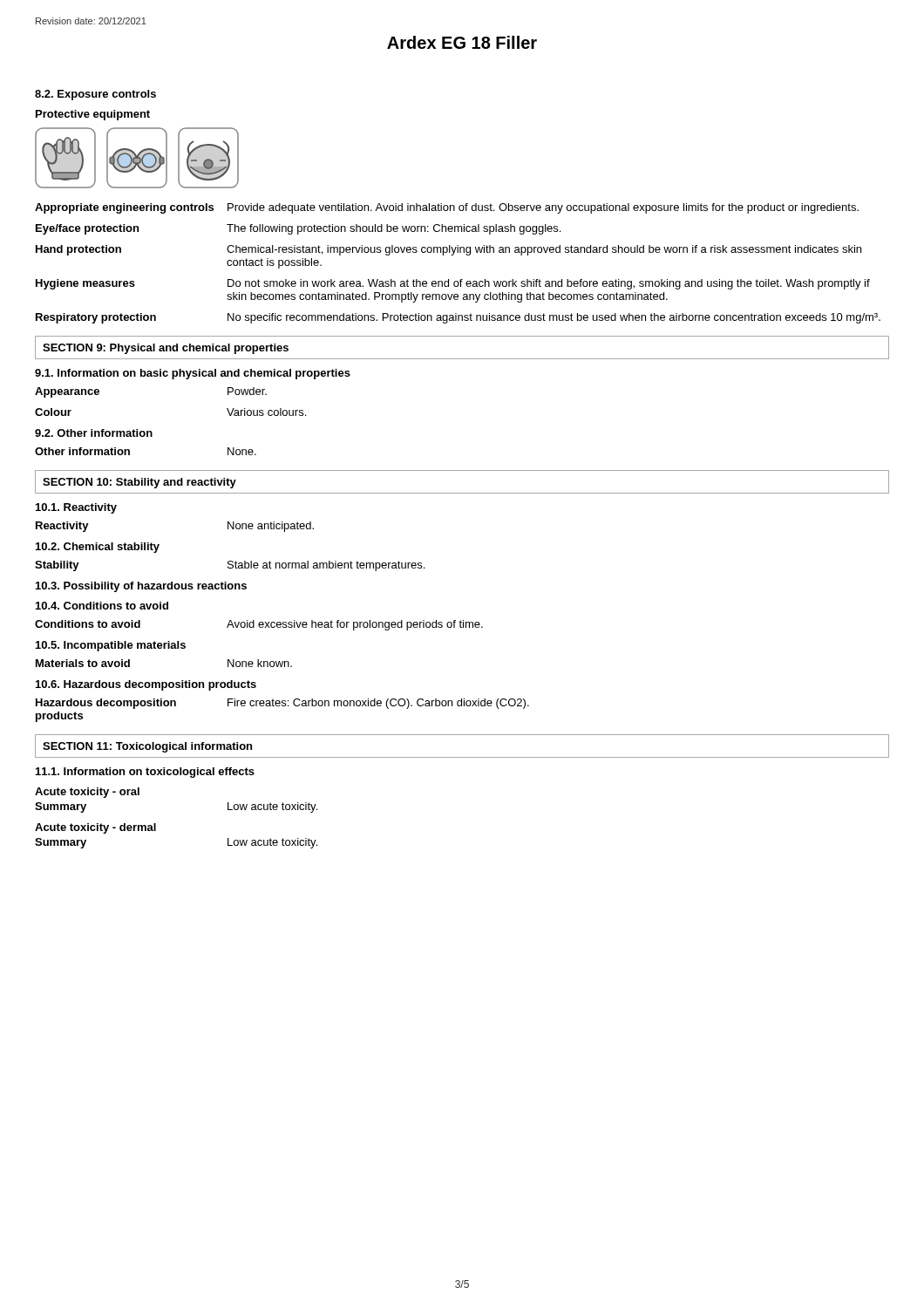924x1308 pixels.
Task: Select the passage starting "Appearance Powder."
Action: point(72,392)
